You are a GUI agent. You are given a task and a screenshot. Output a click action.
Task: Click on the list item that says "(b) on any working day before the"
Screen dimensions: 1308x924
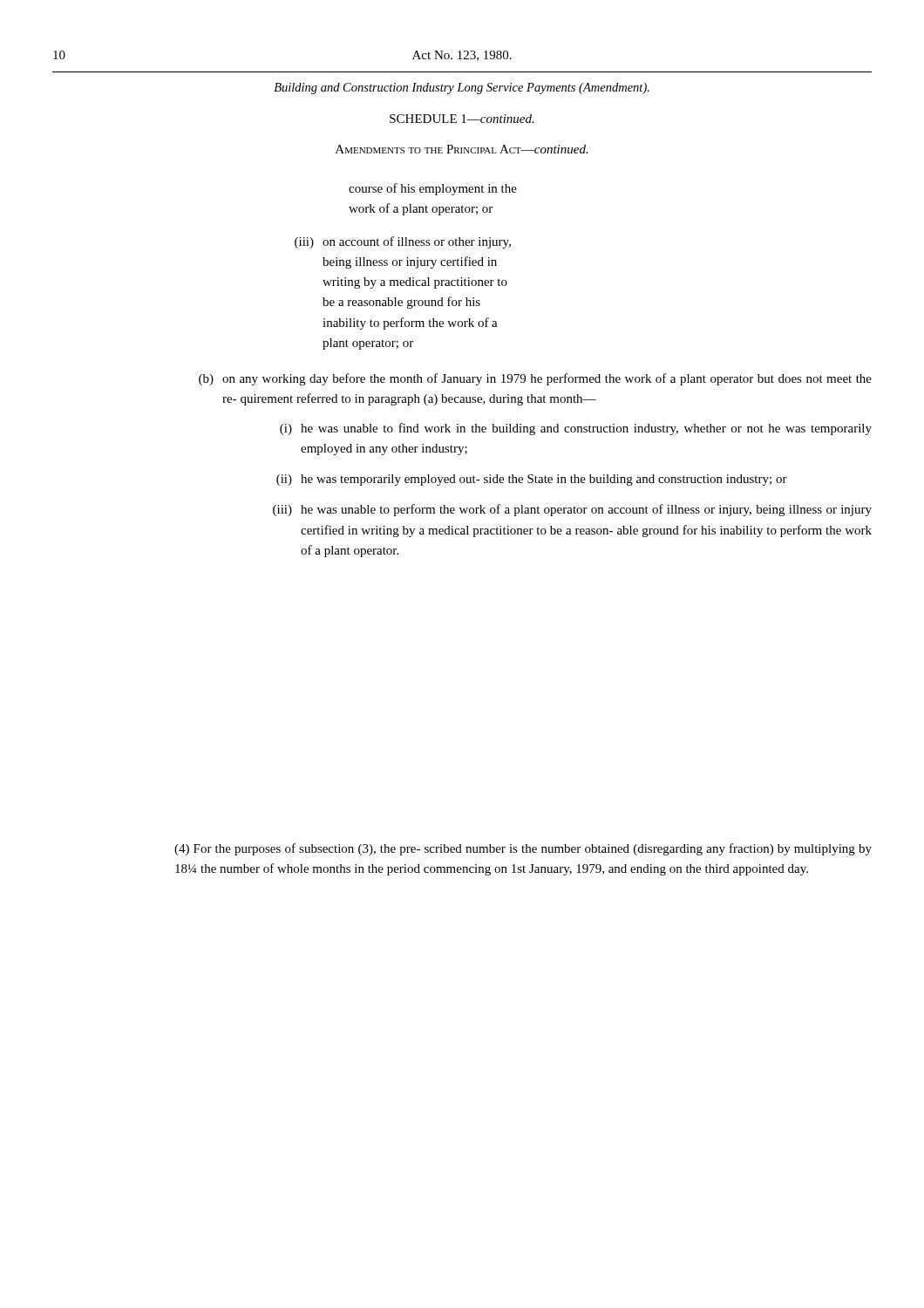(523, 470)
